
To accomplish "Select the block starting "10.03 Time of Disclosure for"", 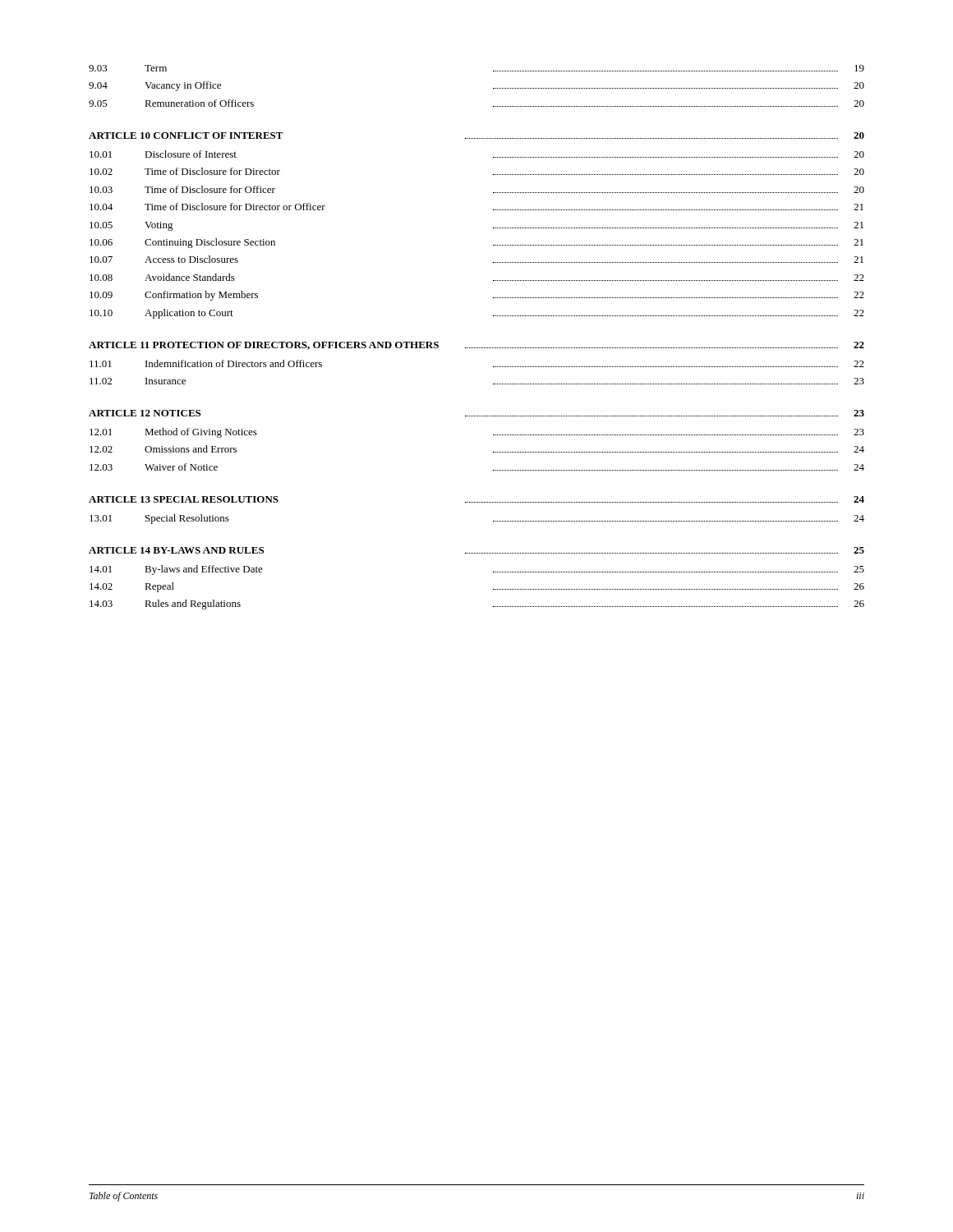I will (98, 189).
